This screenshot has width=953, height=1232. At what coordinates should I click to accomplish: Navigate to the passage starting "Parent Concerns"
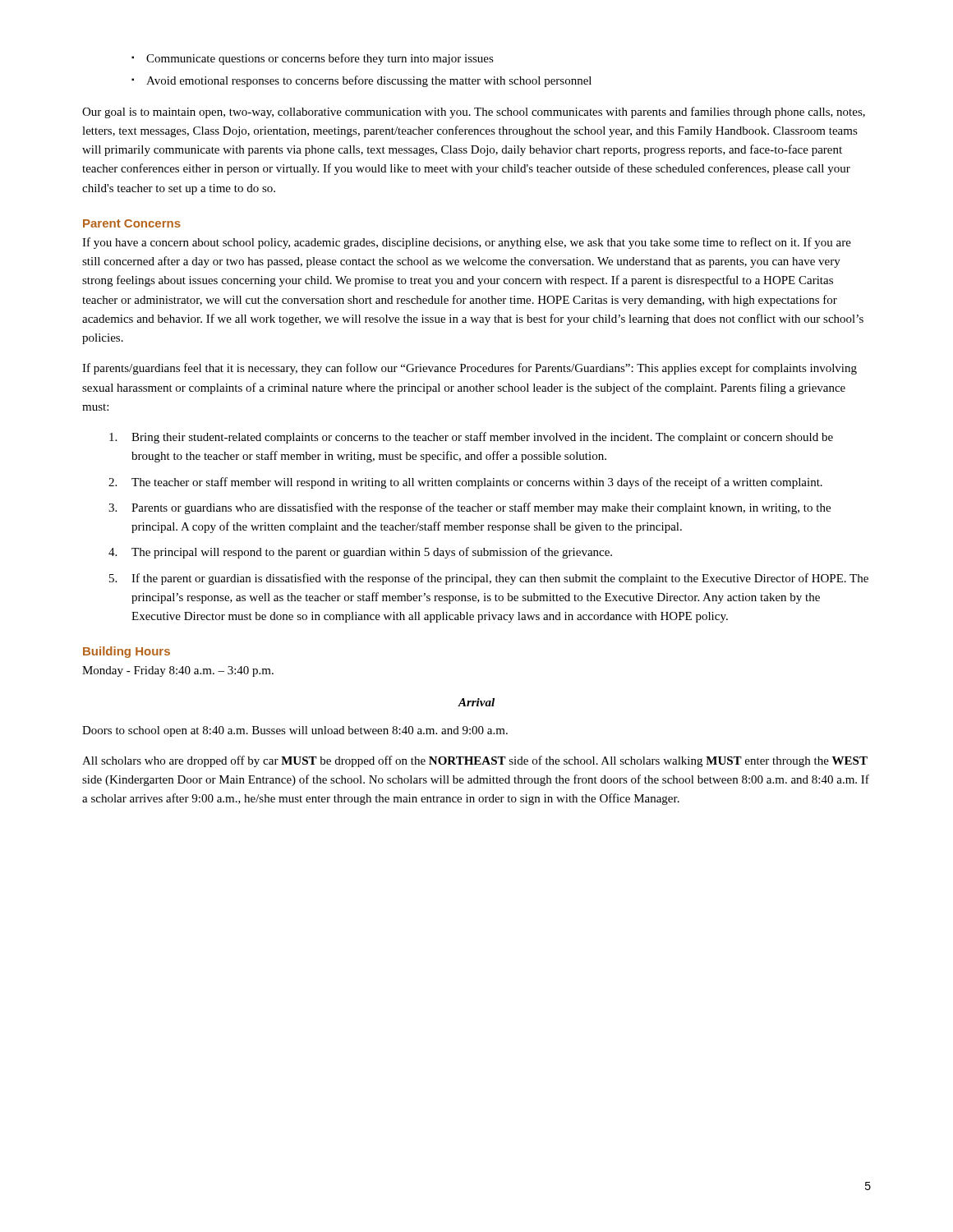pos(131,223)
